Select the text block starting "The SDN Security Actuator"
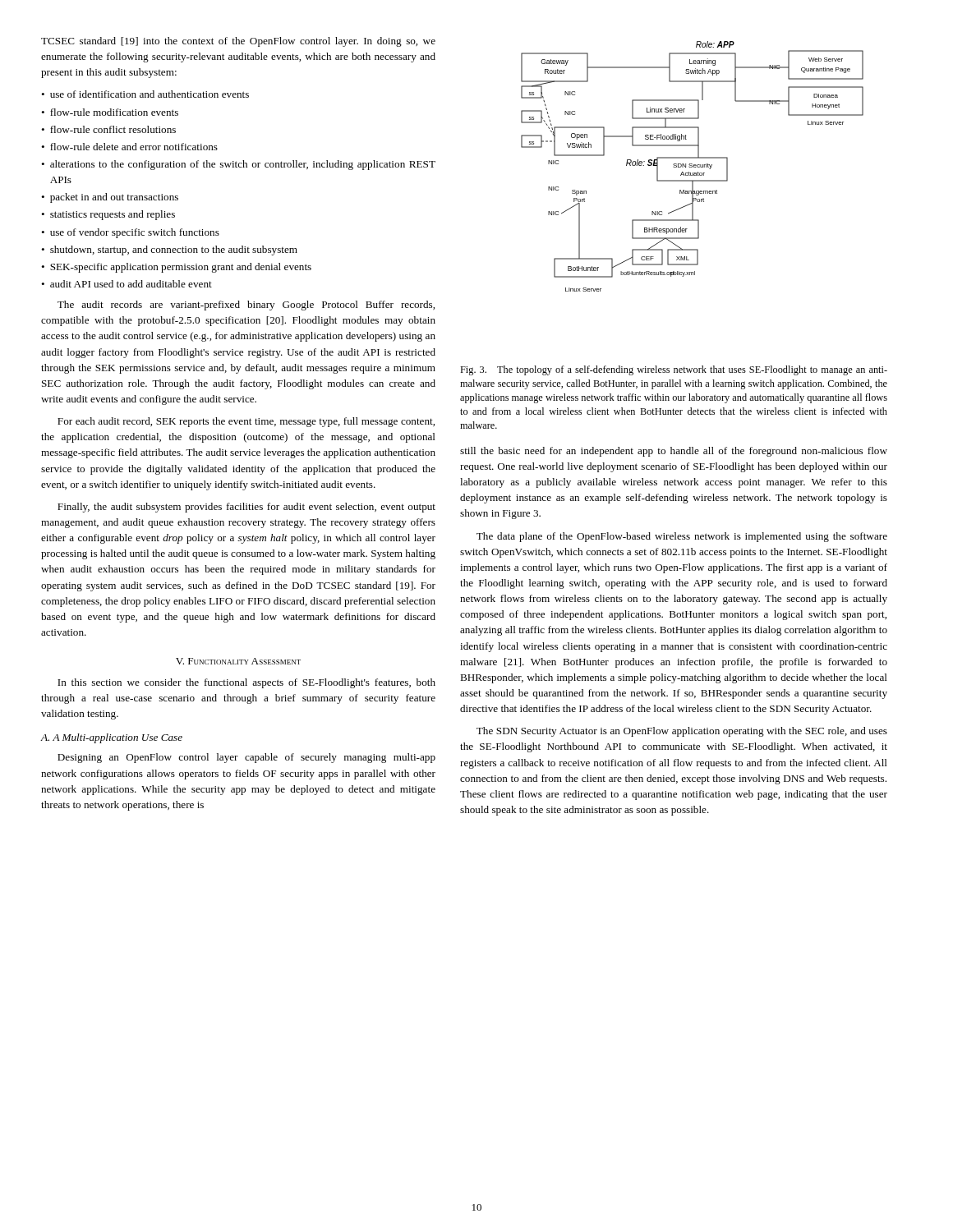 (674, 770)
